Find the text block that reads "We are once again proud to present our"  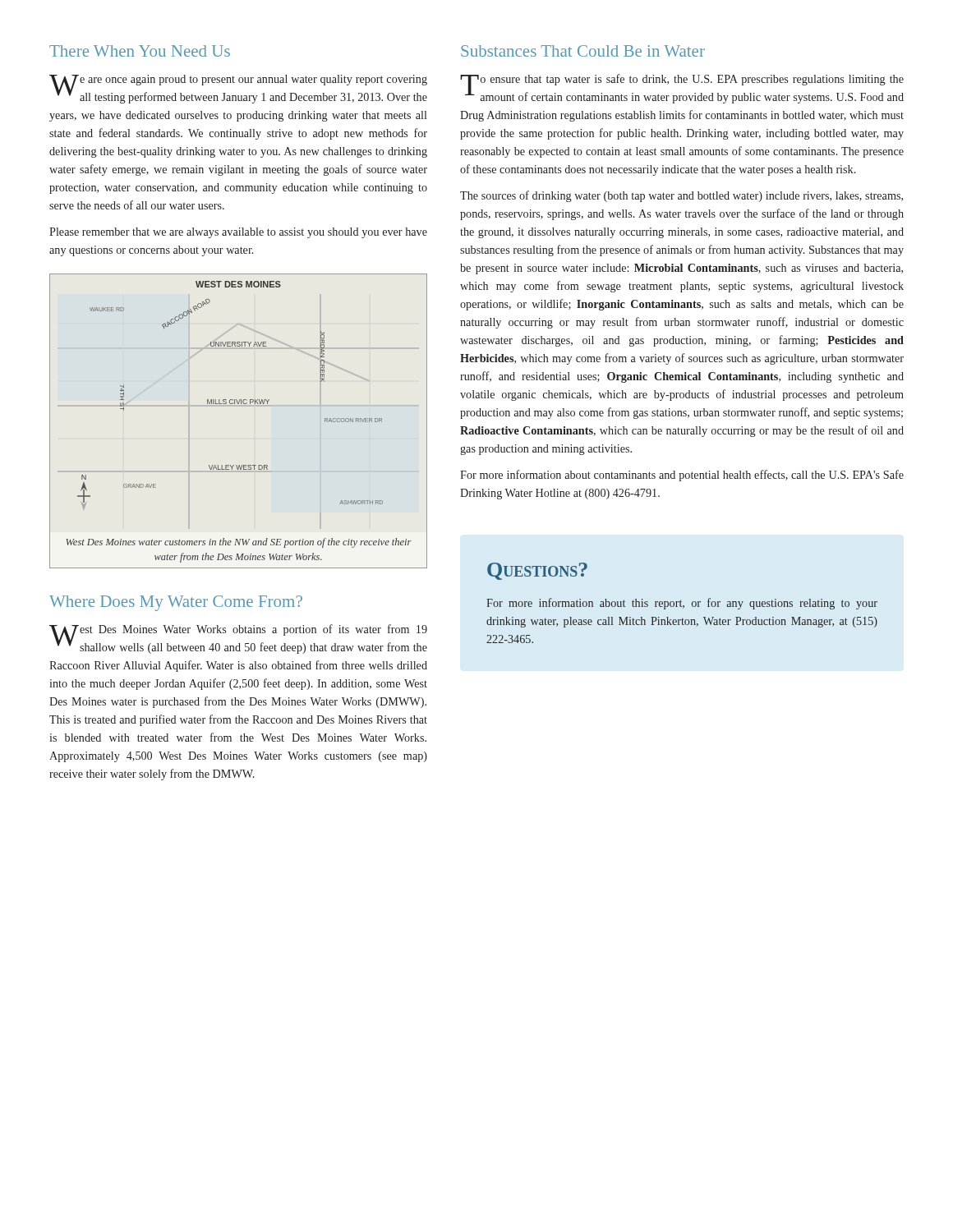tap(238, 142)
